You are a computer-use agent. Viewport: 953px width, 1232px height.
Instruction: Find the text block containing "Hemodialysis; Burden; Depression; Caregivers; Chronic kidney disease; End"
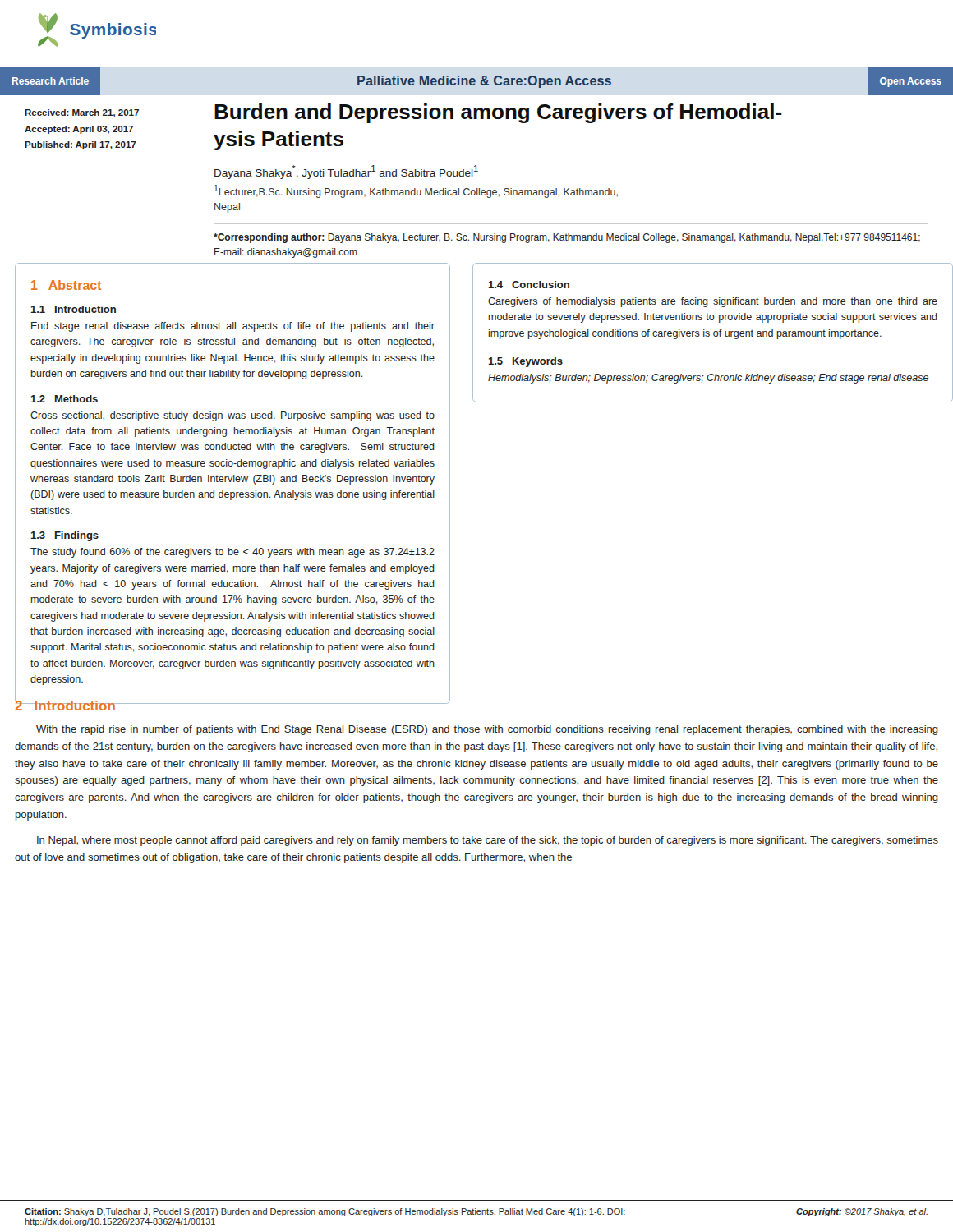tap(708, 378)
